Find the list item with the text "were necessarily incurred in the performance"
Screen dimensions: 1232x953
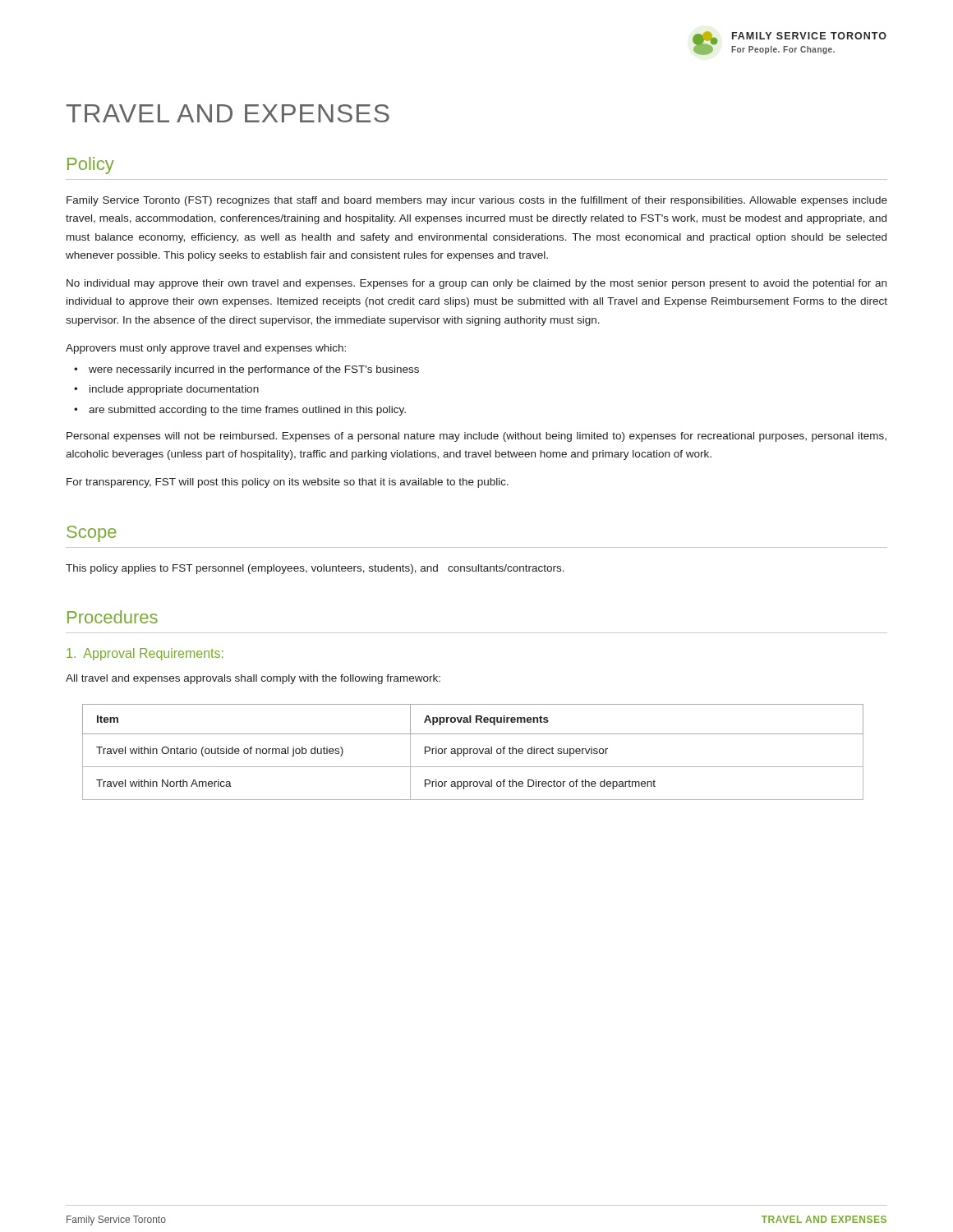click(254, 369)
